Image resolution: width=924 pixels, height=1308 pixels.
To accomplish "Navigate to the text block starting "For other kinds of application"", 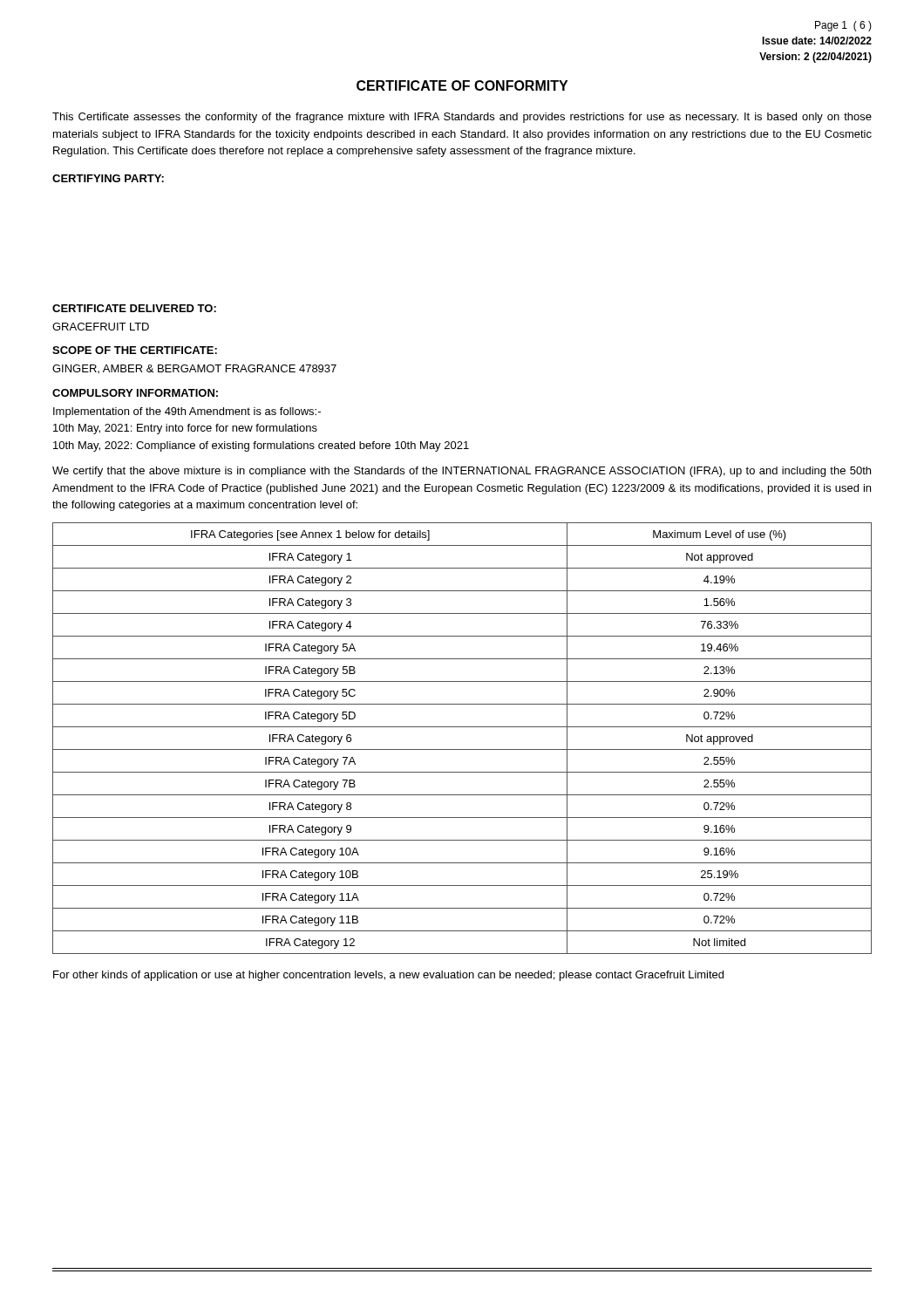I will (x=388, y=974).
